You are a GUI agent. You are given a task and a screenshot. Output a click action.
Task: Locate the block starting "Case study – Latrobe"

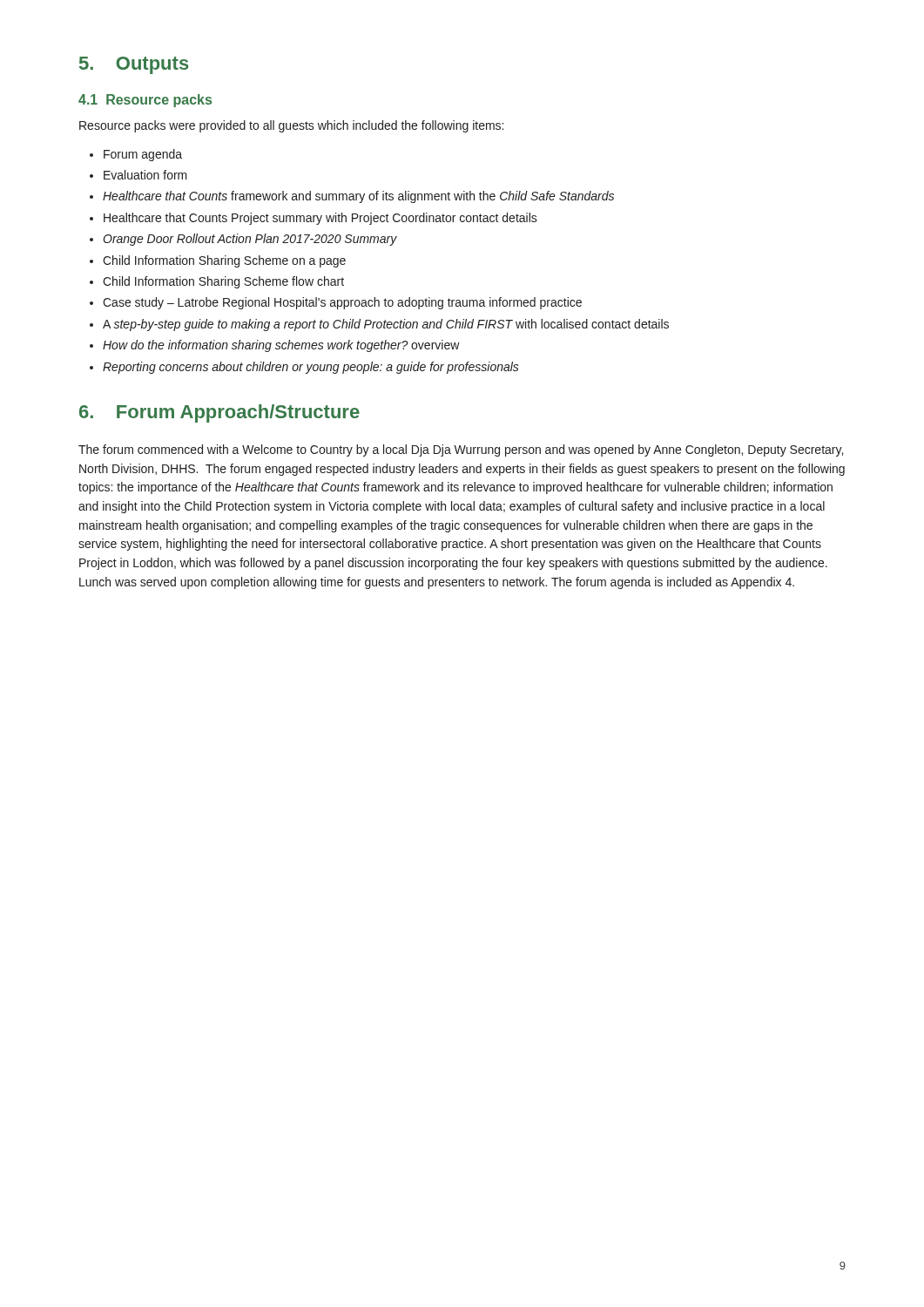342,303
